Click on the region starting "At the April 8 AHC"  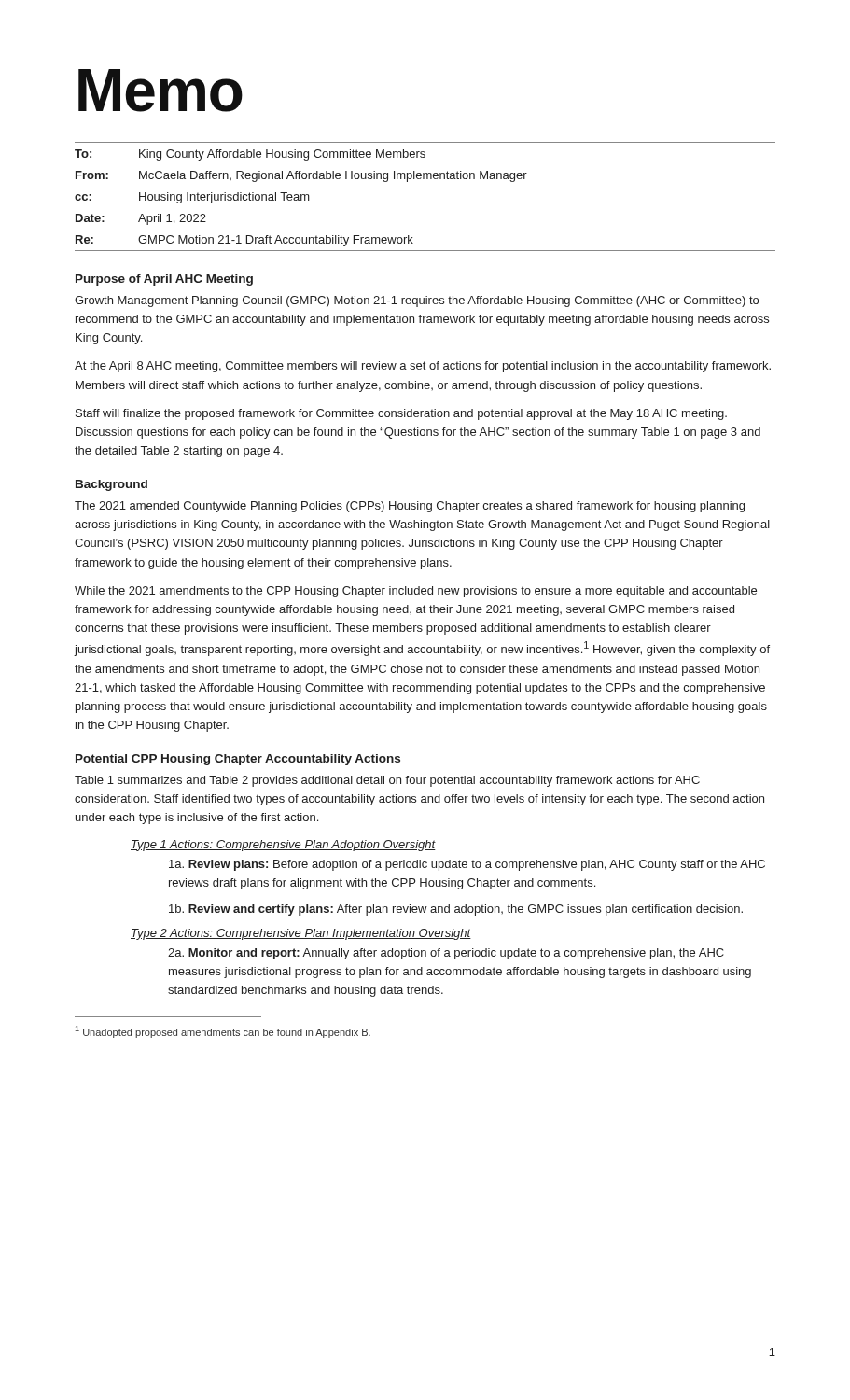pyautogui.click(x=423, y=375)
